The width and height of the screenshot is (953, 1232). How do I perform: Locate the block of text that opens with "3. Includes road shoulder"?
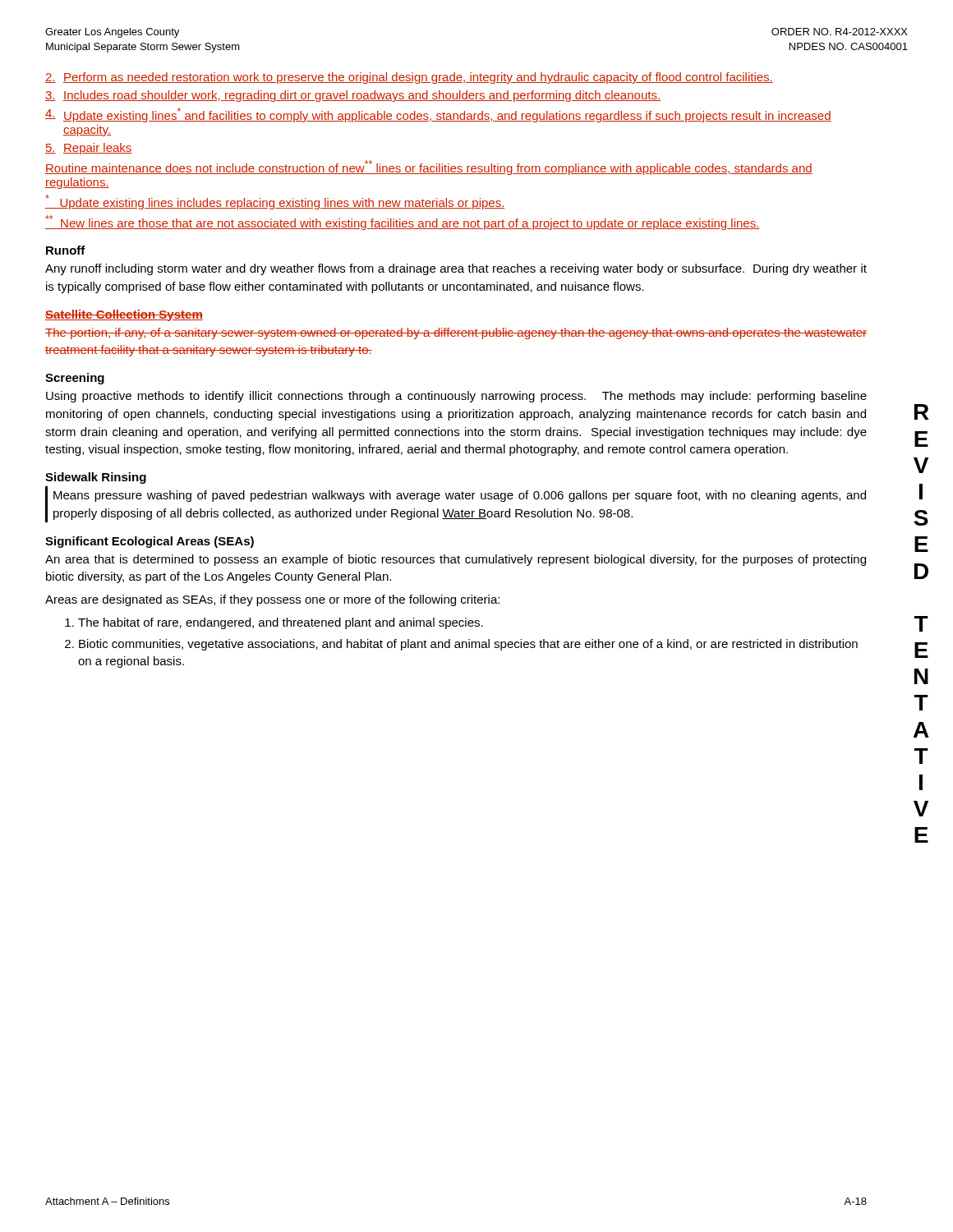coord(456,95)
